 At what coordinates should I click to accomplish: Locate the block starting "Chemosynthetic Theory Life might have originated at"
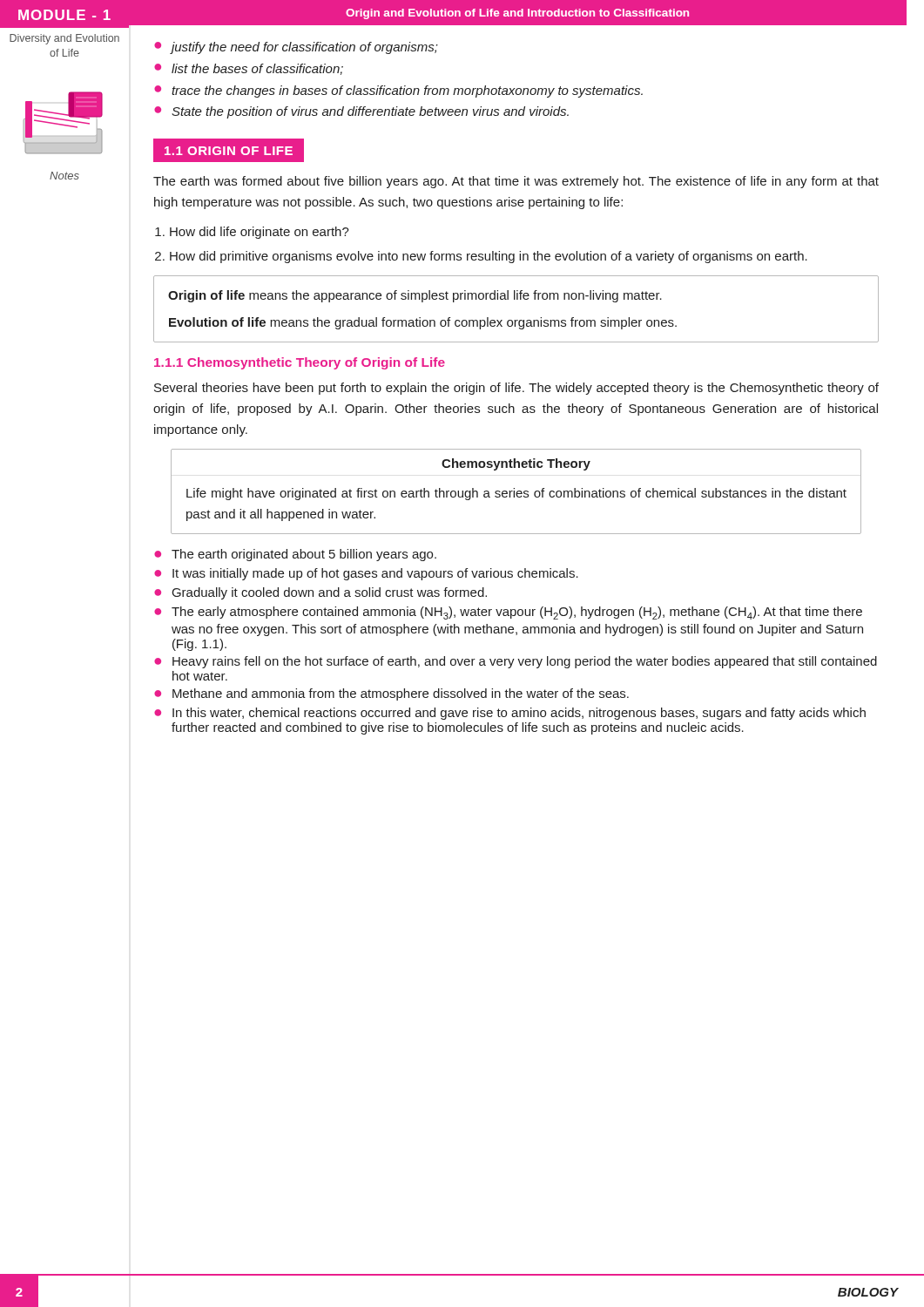point(516,491)
